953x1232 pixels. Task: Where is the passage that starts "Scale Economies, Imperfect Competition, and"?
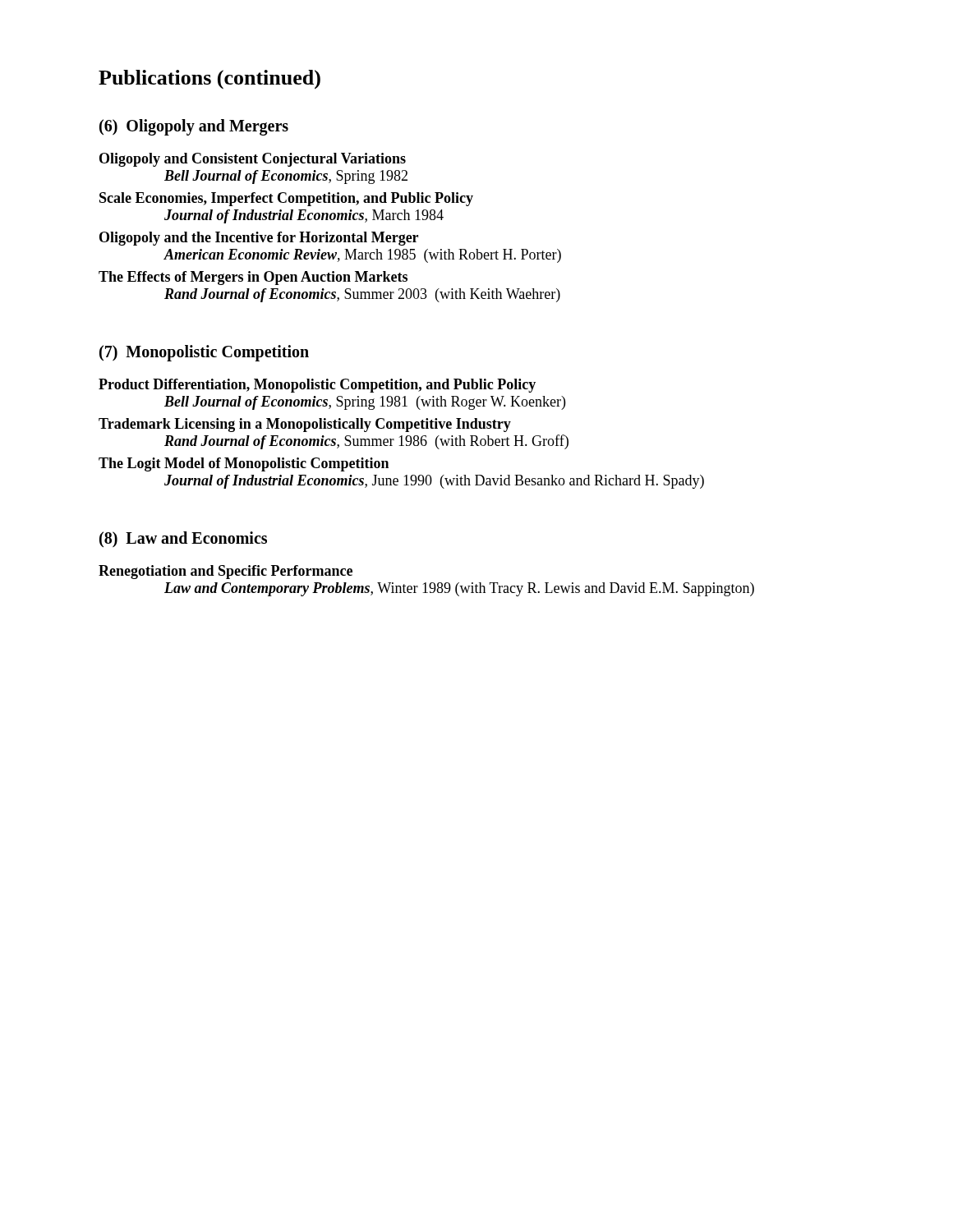(x=476, y=207)
